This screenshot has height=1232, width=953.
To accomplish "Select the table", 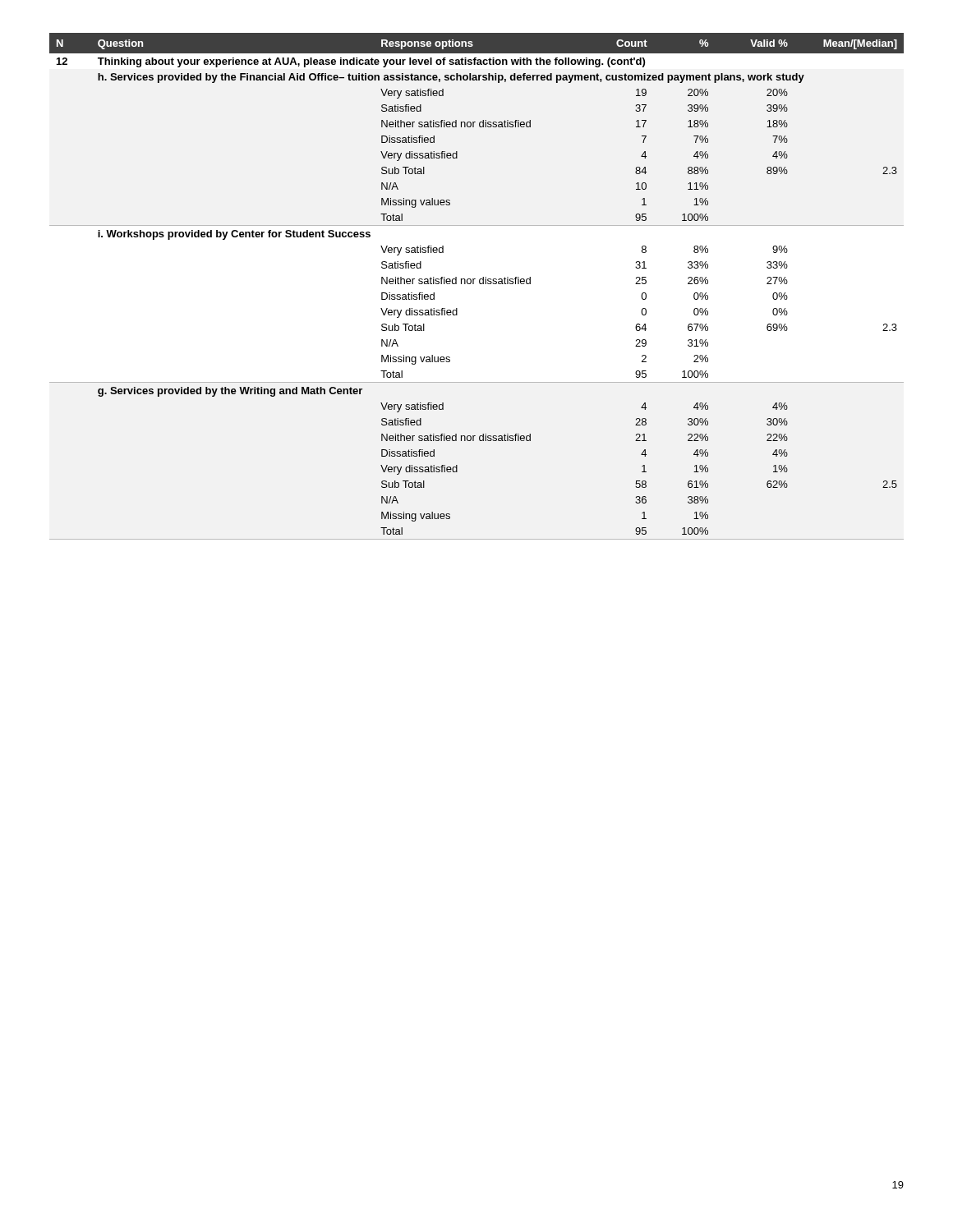I will (476, 286).
